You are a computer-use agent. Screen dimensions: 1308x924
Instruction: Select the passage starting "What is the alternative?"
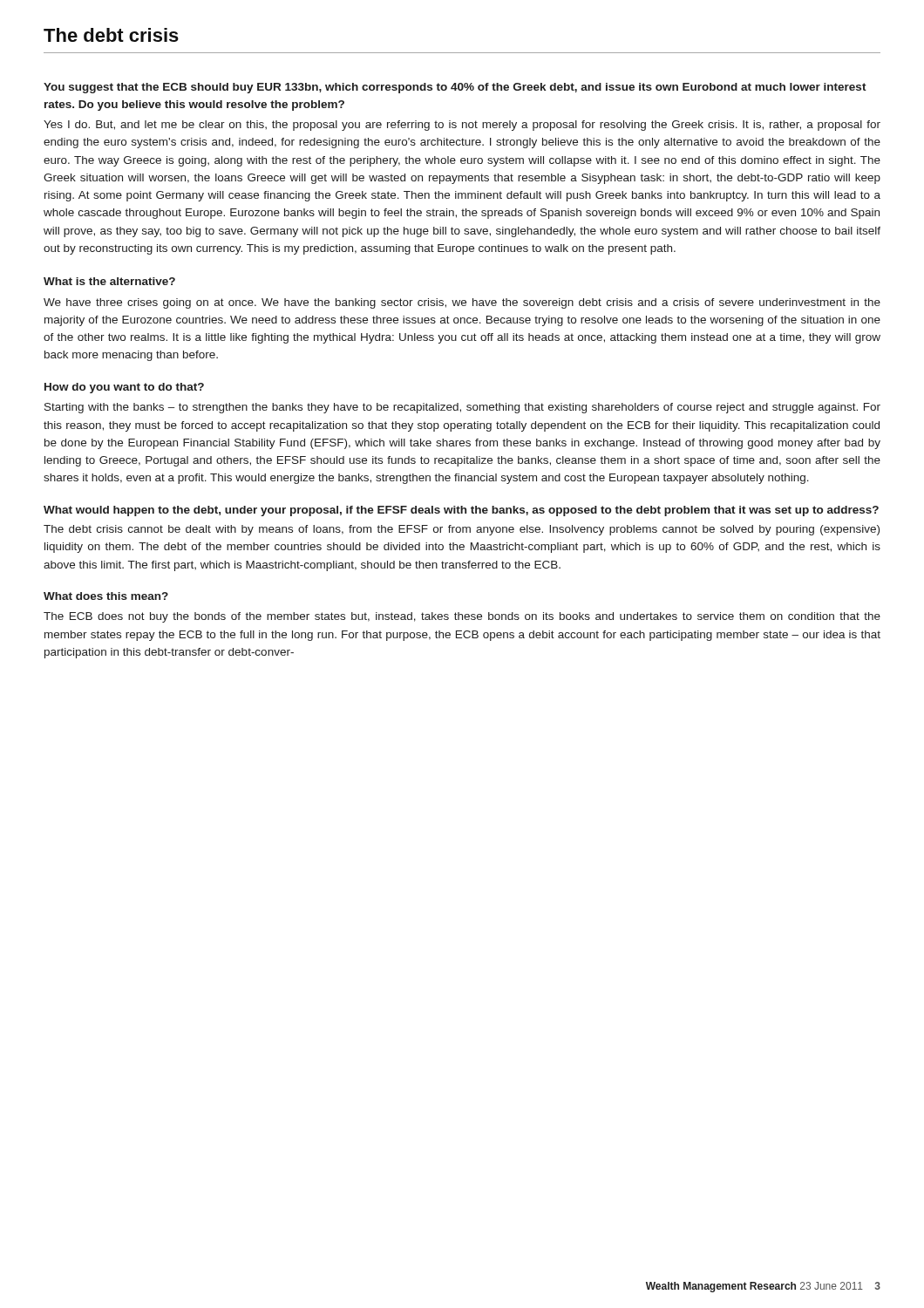[109, 281]
